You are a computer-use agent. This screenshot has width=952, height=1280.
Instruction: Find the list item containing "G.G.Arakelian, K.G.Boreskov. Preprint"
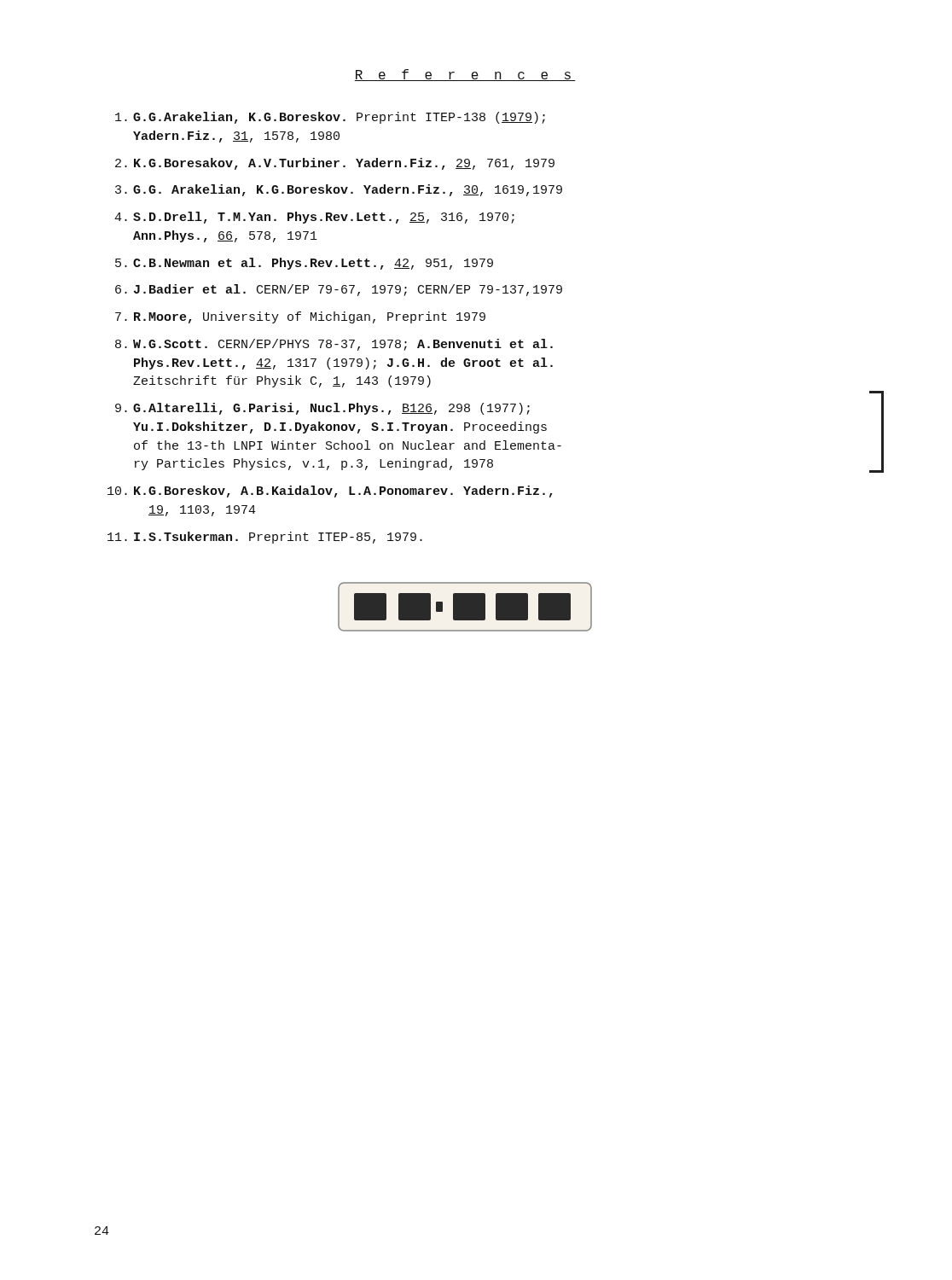tap(465, 128)
